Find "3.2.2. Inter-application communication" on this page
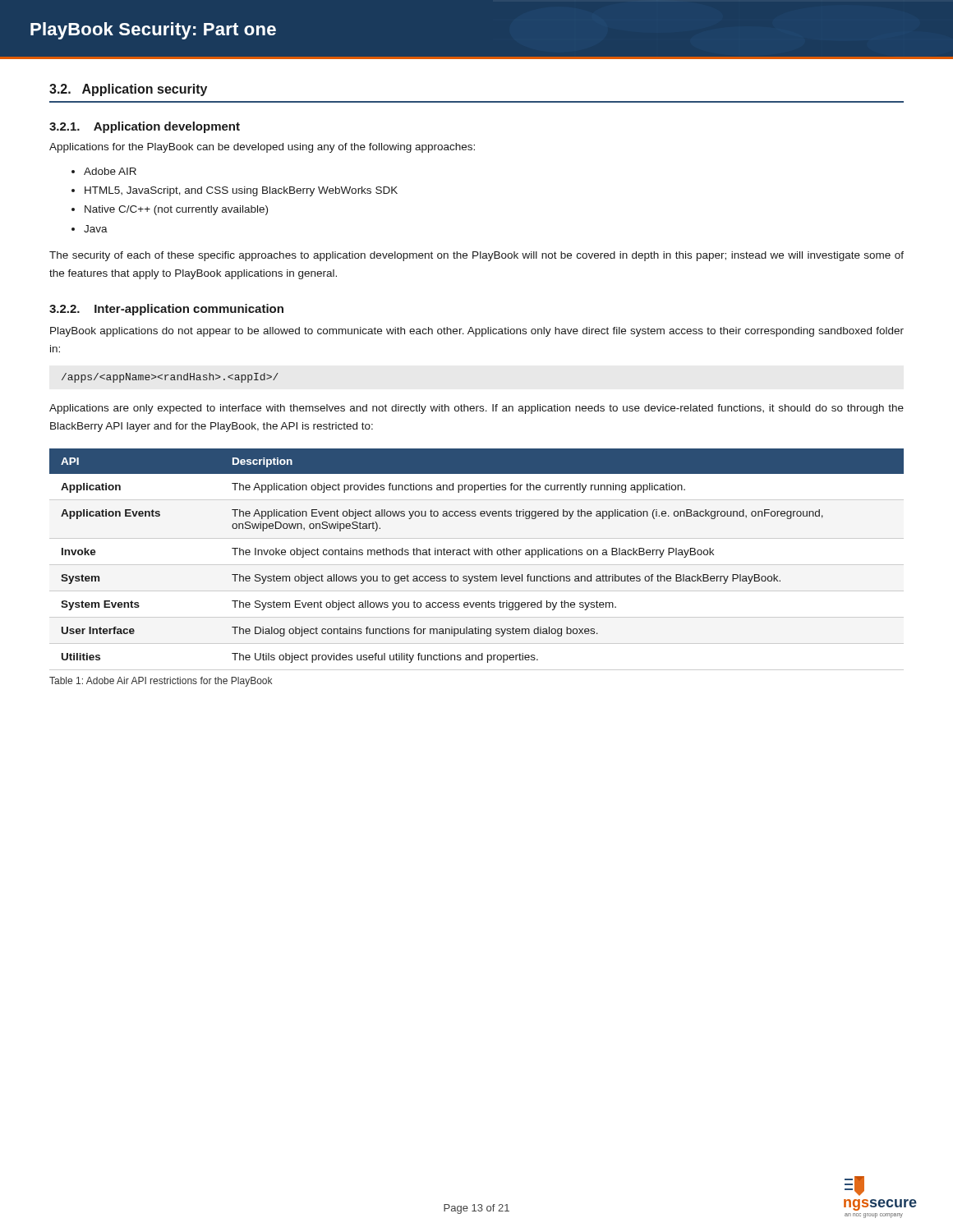This screenshot has width=953, height=1232. coord(167,309)
